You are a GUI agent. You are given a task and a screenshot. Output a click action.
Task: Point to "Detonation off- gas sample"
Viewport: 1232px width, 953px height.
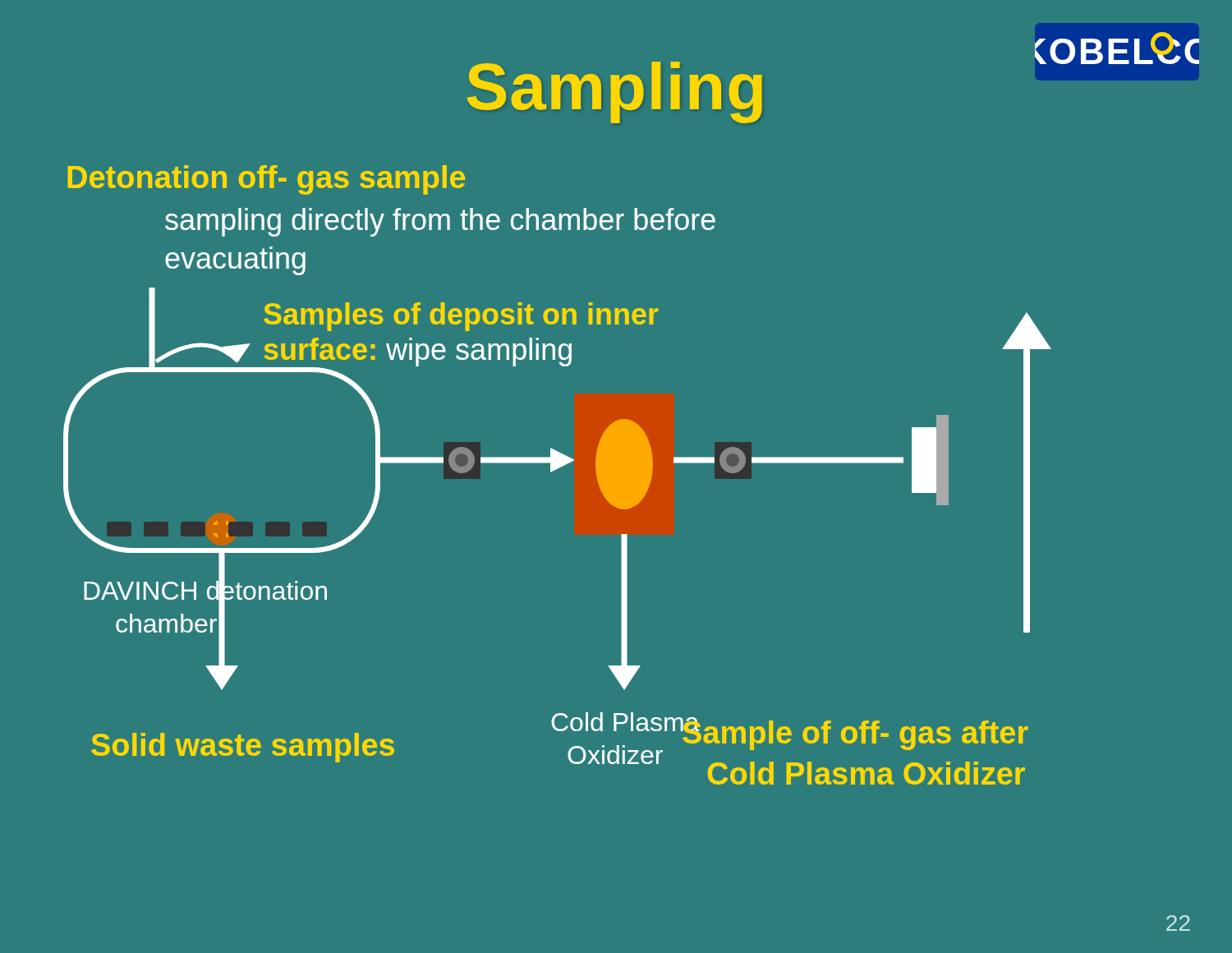tap(266, 177)
